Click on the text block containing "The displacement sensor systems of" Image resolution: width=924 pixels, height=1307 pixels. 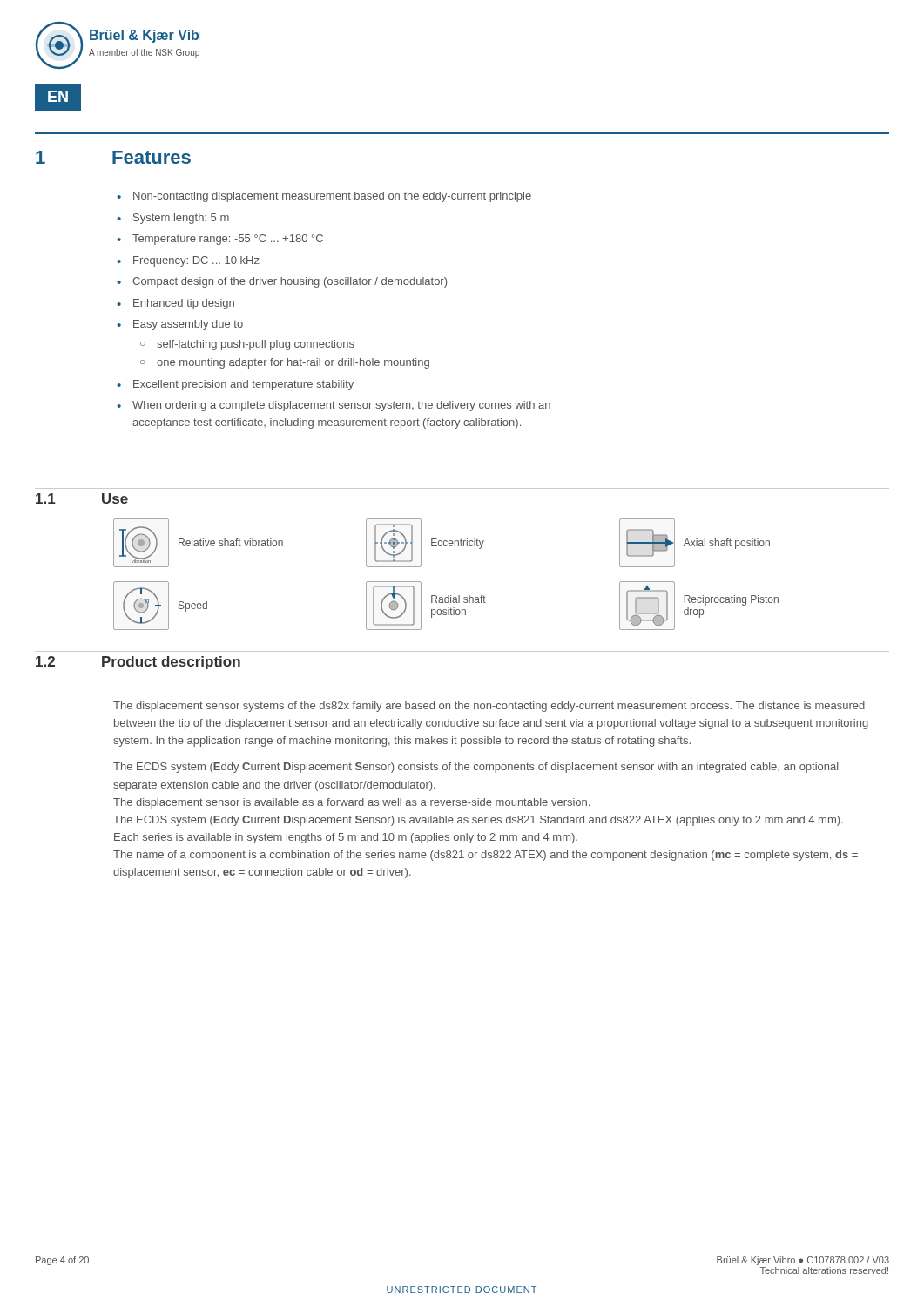(492, 789)
